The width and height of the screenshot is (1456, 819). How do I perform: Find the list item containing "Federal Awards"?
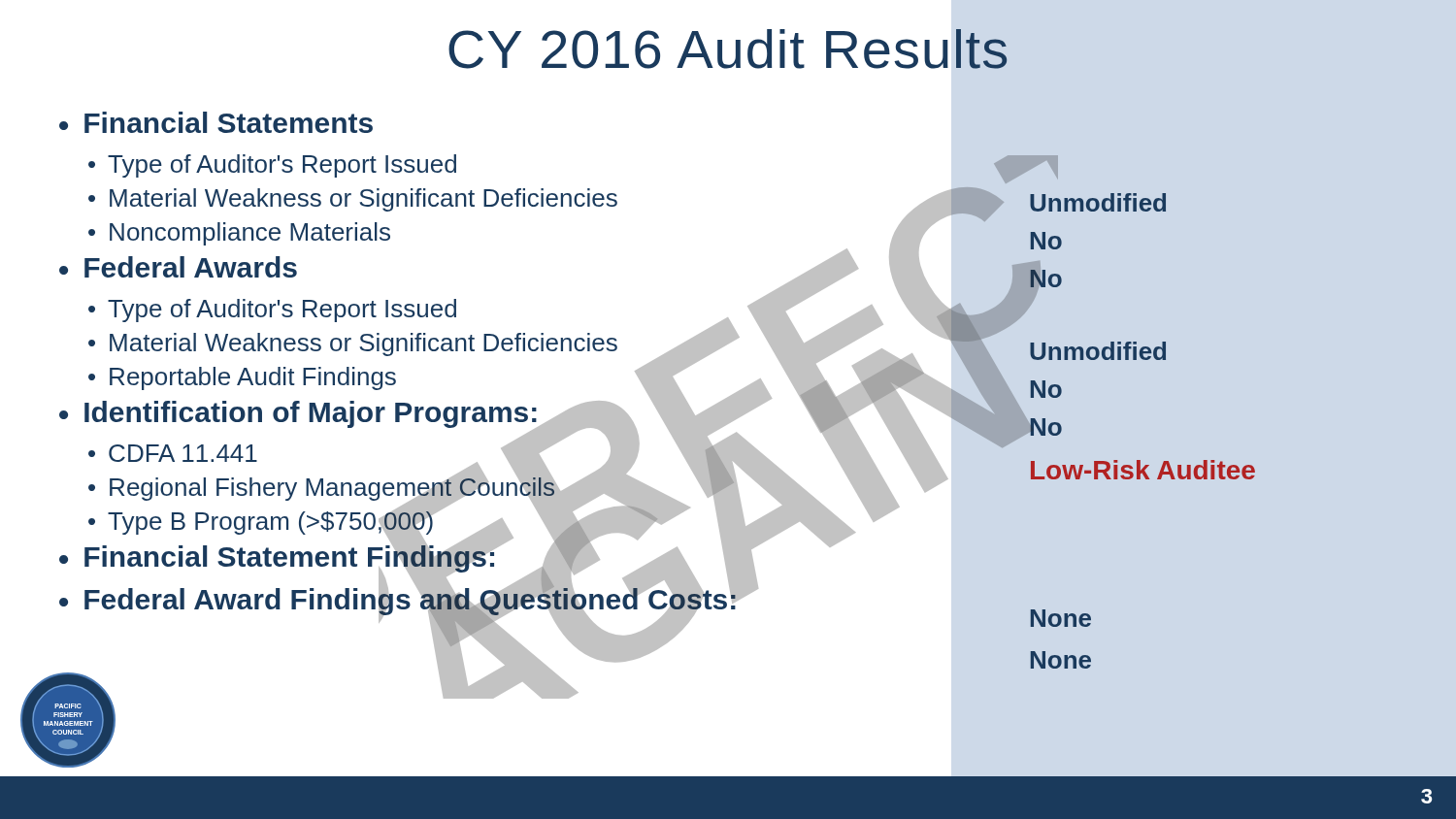(182, 268)
